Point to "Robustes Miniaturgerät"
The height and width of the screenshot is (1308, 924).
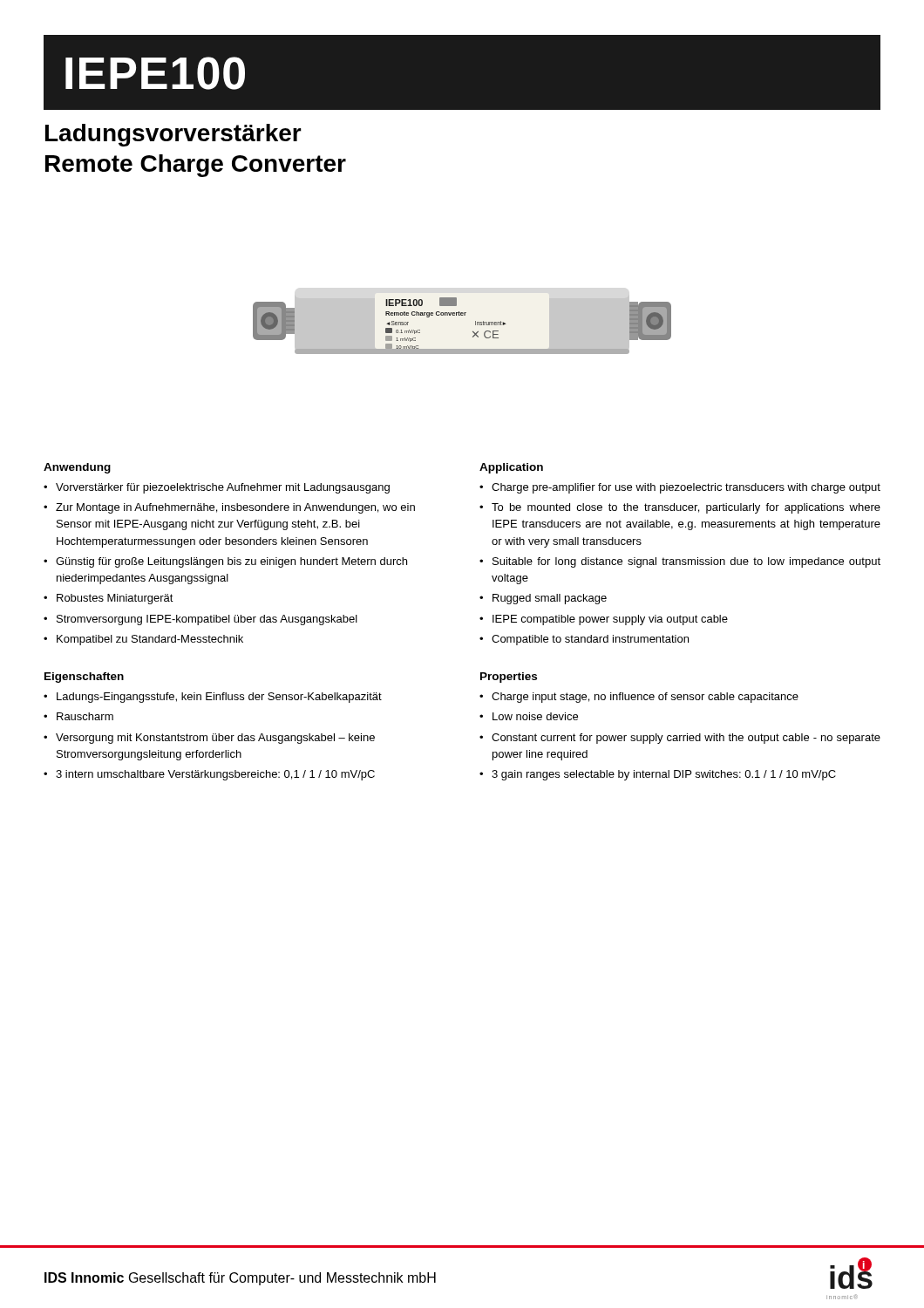(114, 598)
